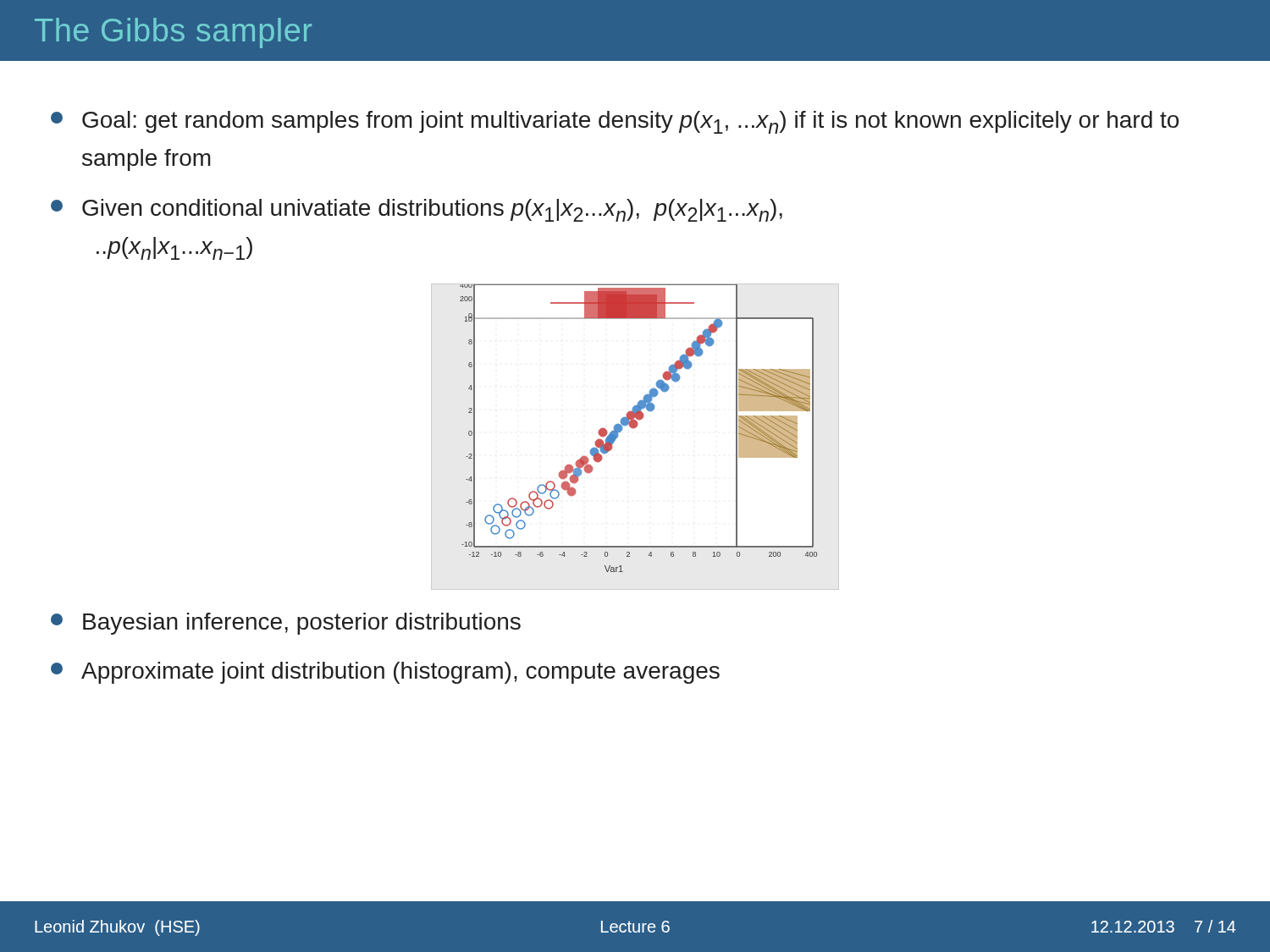
Task: Locate the scatter plot
Action: coord(635,436)
